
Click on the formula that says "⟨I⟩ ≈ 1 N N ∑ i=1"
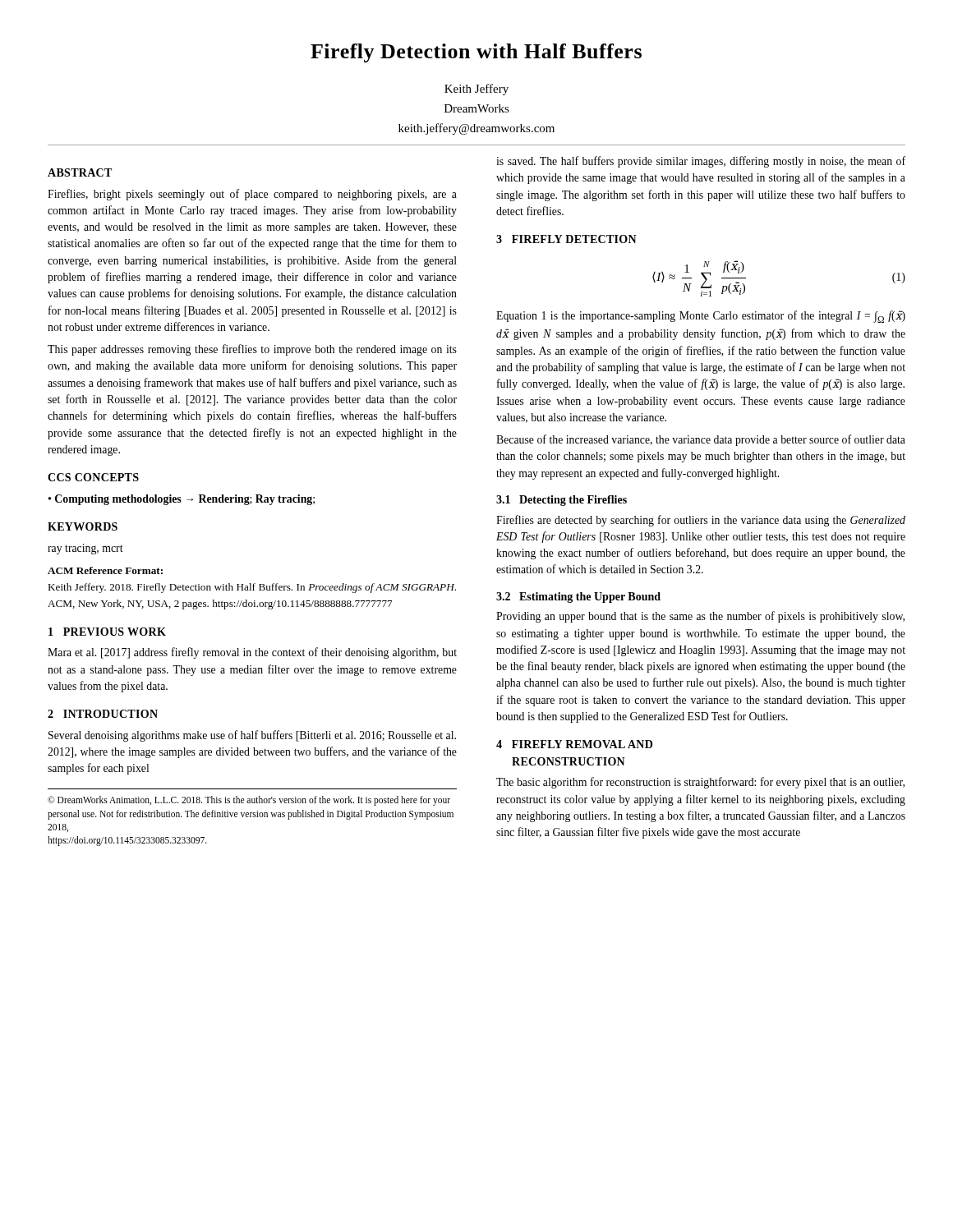[x=705, y=278]
